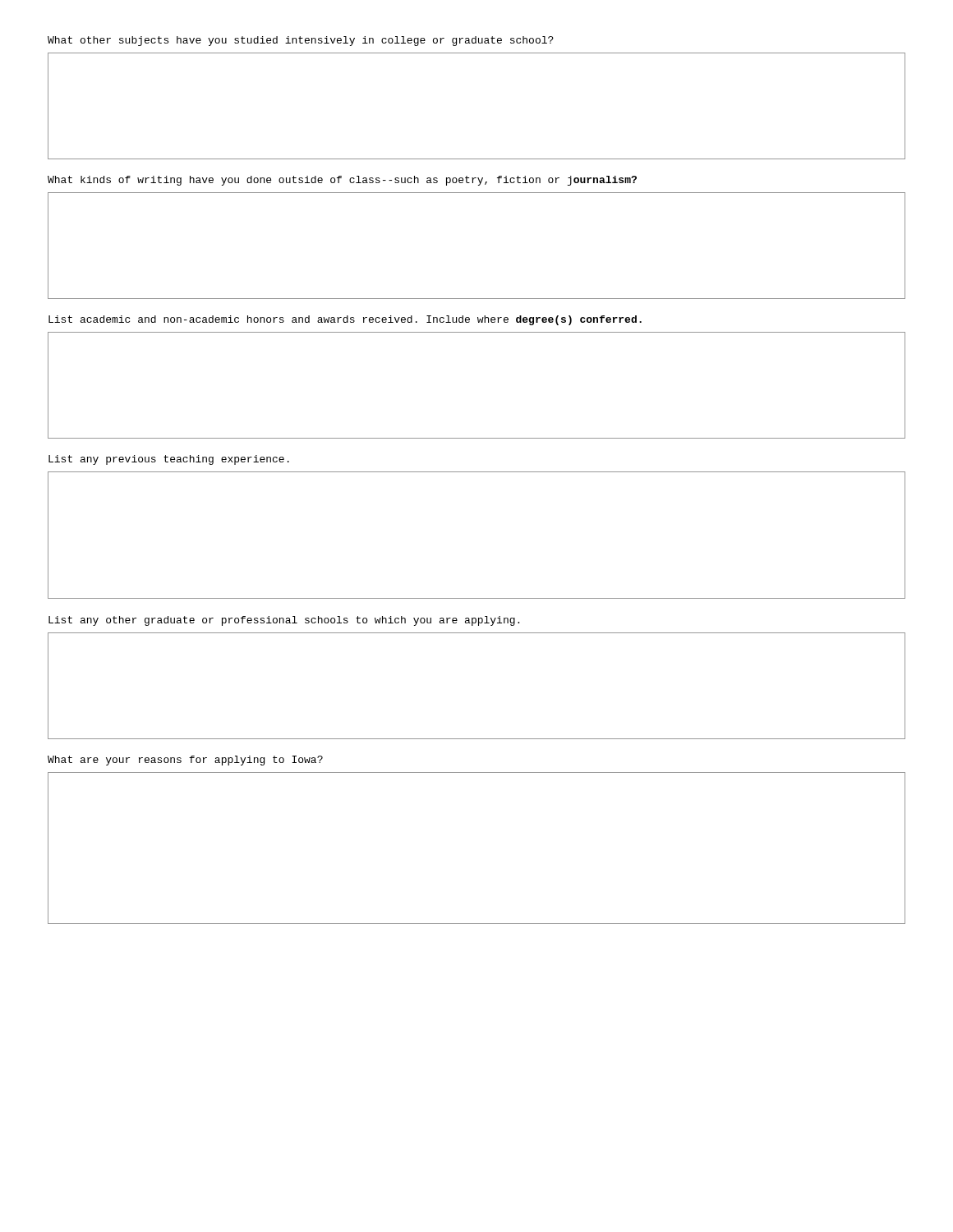Navigate to the passage starting "List academic and non-academic honors"

click(x=346, y=320)
